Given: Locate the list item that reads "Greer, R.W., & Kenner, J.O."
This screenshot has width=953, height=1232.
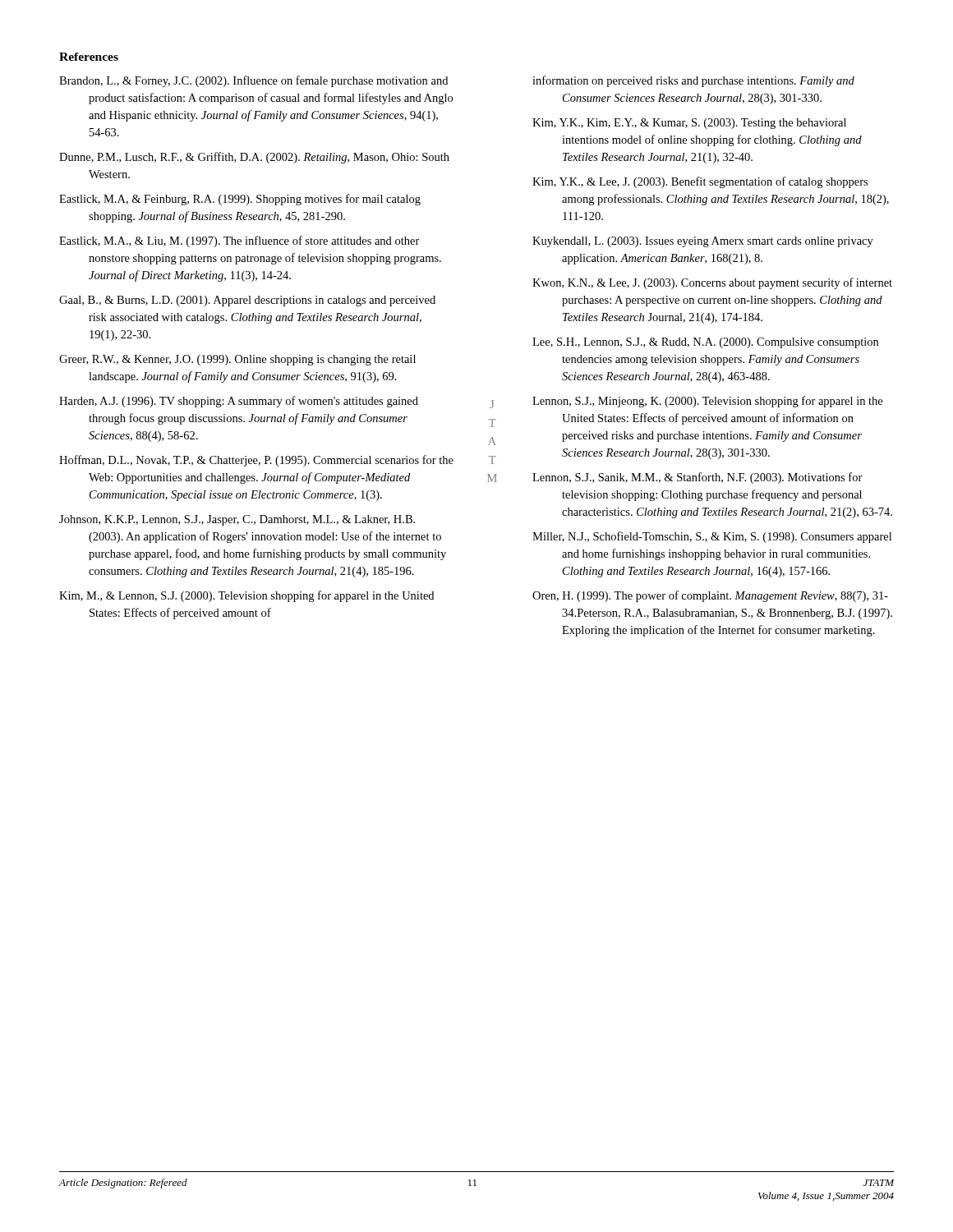Looking at the screenshot, I should click(238, 368).
